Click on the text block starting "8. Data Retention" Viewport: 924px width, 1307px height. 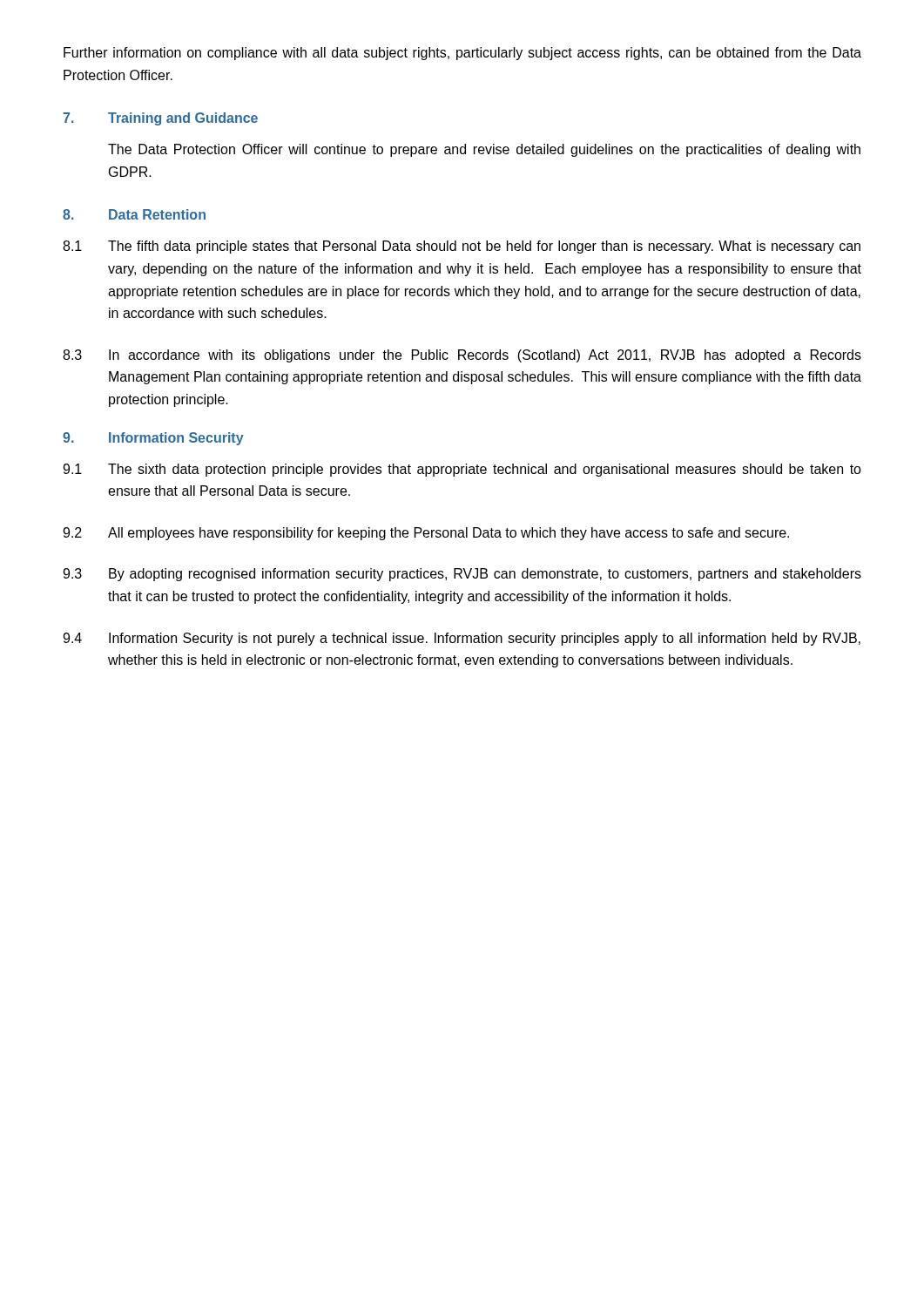tap(135, 216)
